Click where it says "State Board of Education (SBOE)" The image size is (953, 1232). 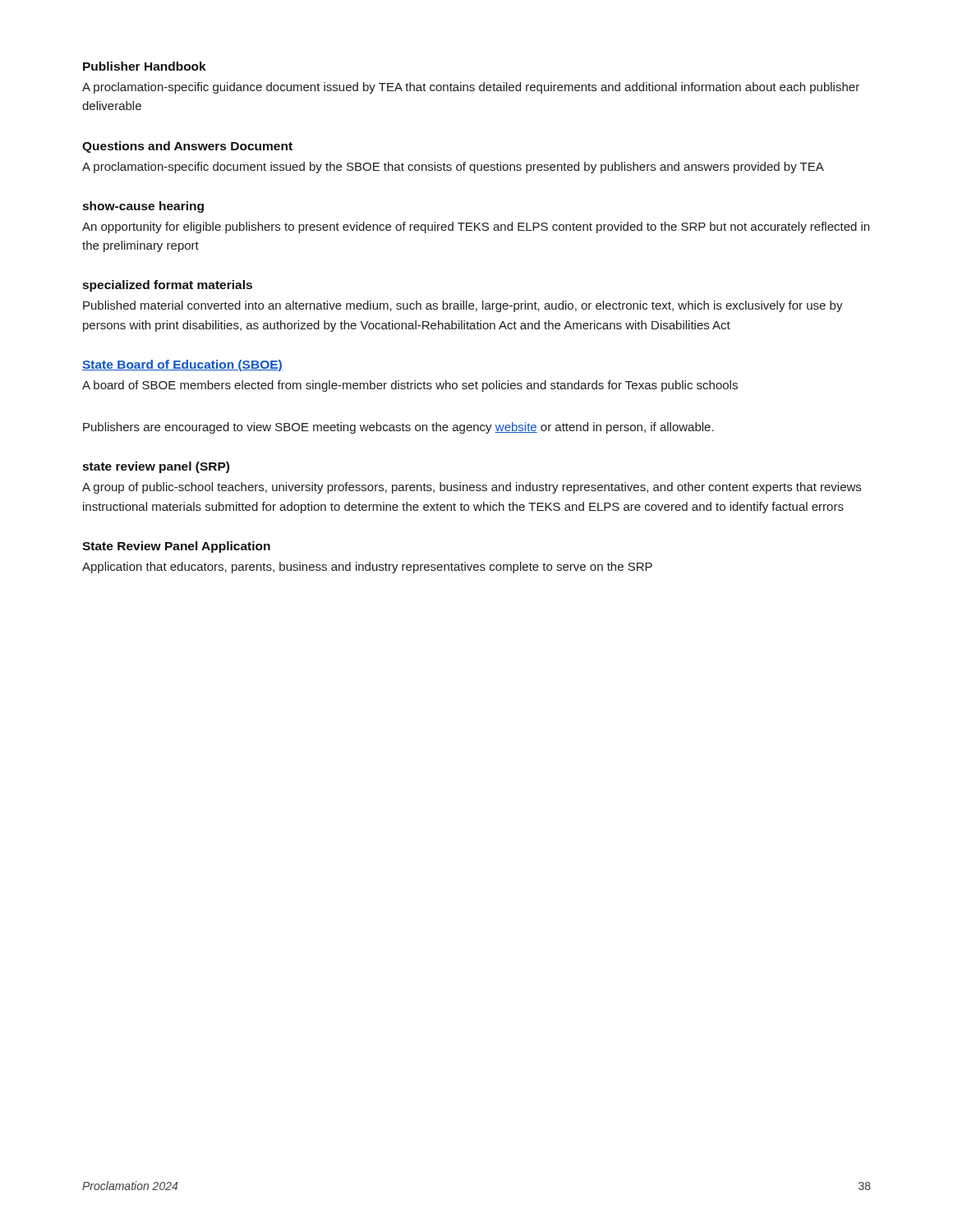click(x=182, y=364)
